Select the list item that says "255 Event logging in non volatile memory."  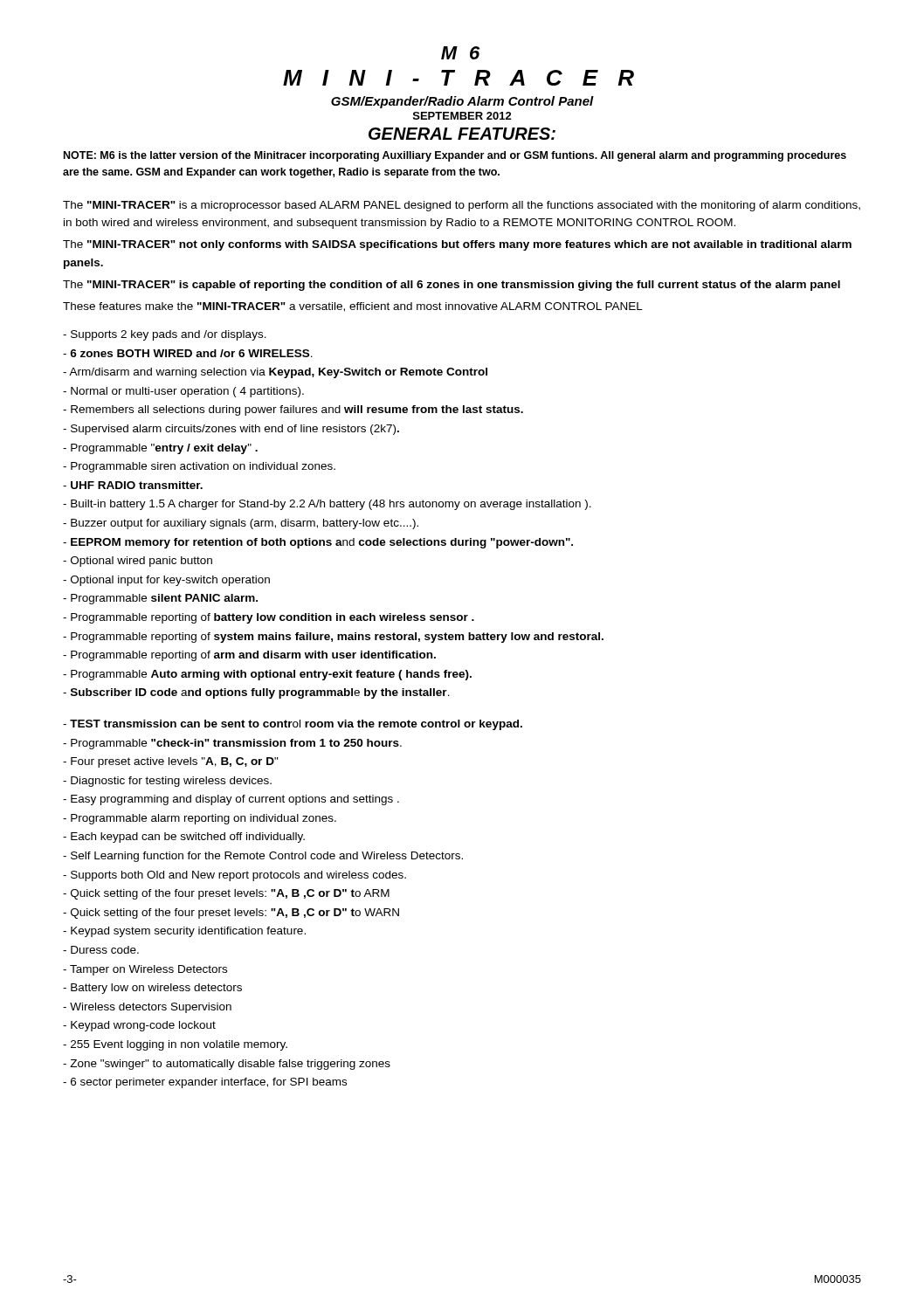pyautogui.click(x=176, y=1044)
